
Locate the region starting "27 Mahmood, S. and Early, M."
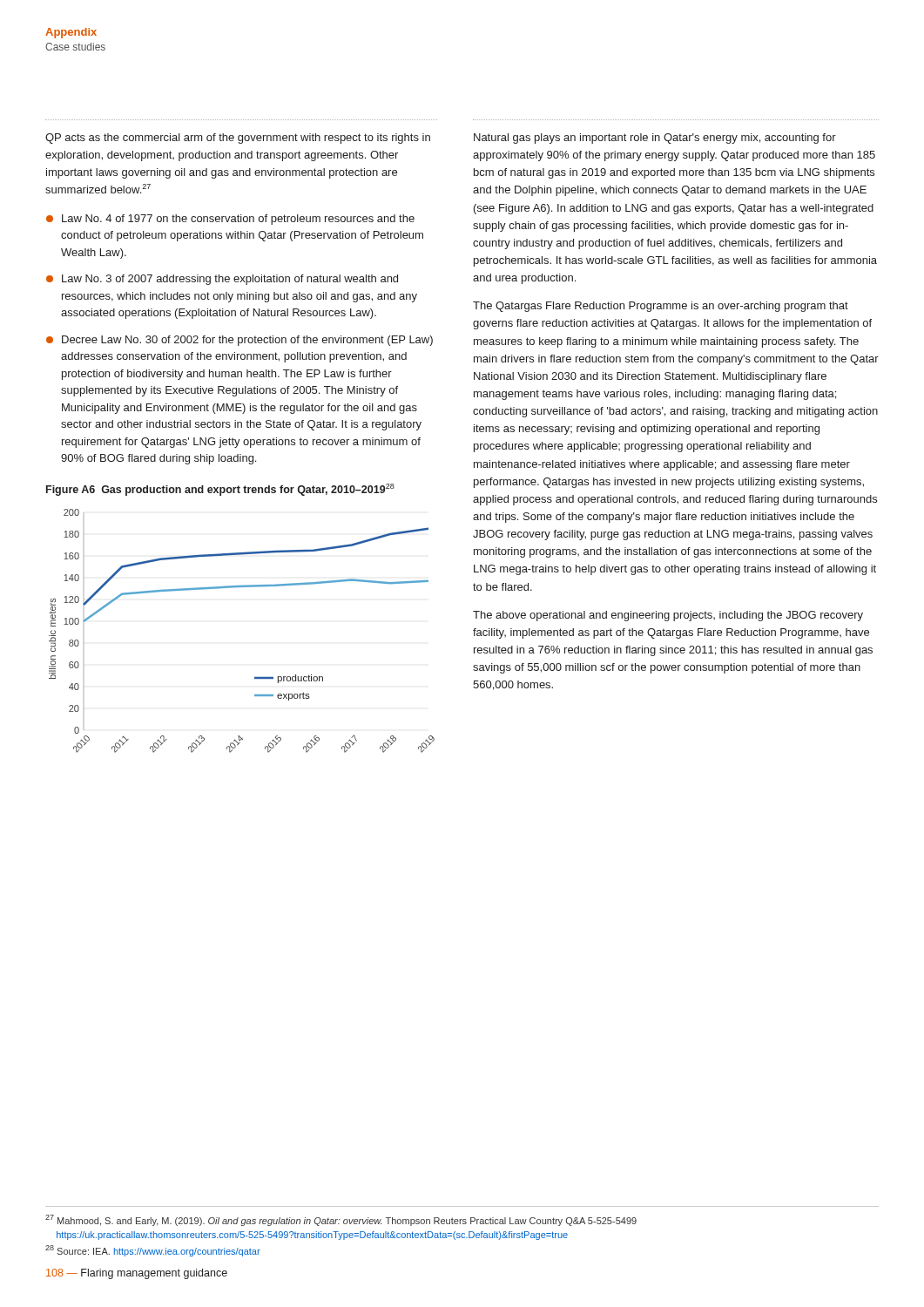coord(341,1235)
